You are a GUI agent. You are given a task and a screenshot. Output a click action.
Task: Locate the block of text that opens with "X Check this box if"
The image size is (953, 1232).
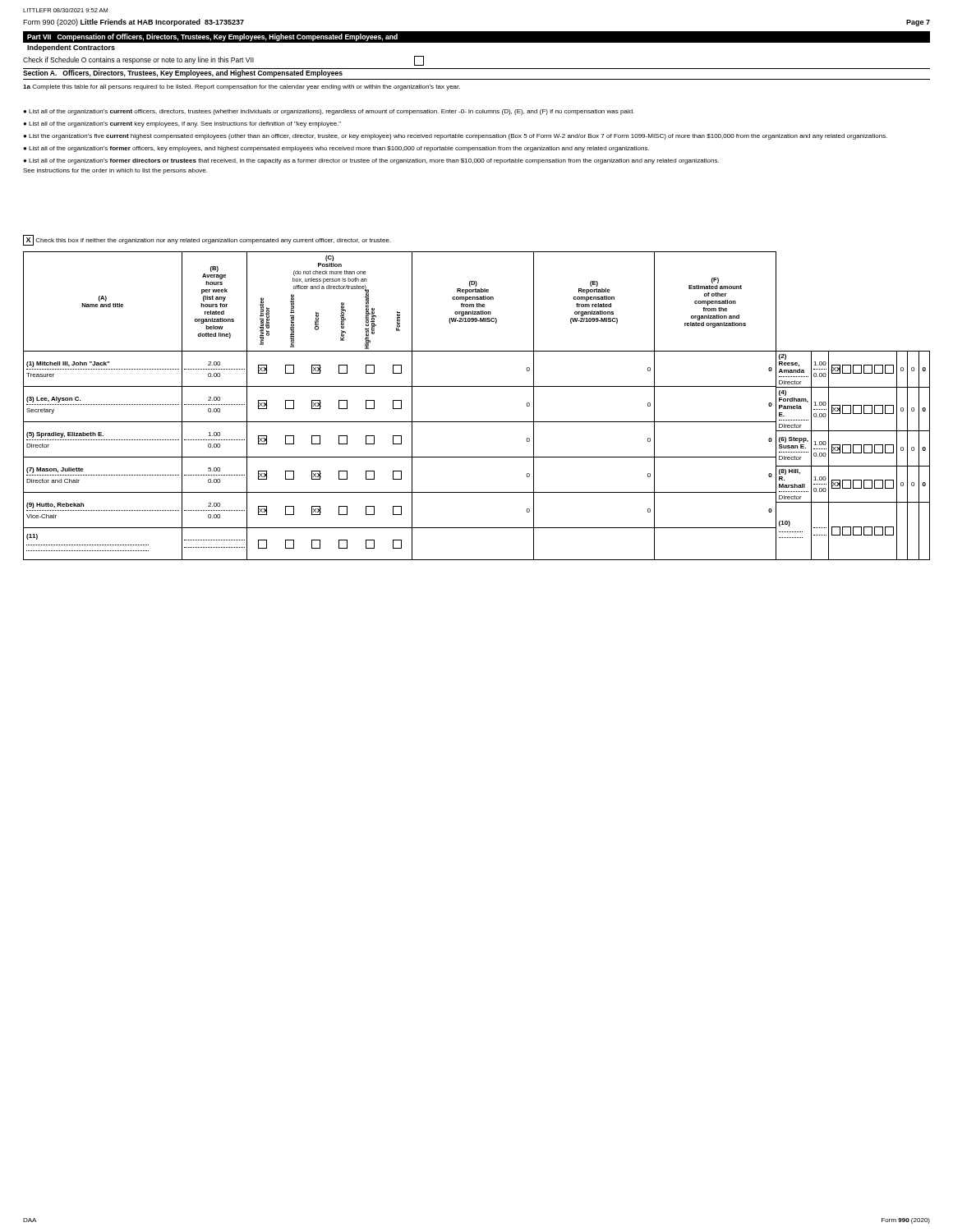[x=207, y=240]
